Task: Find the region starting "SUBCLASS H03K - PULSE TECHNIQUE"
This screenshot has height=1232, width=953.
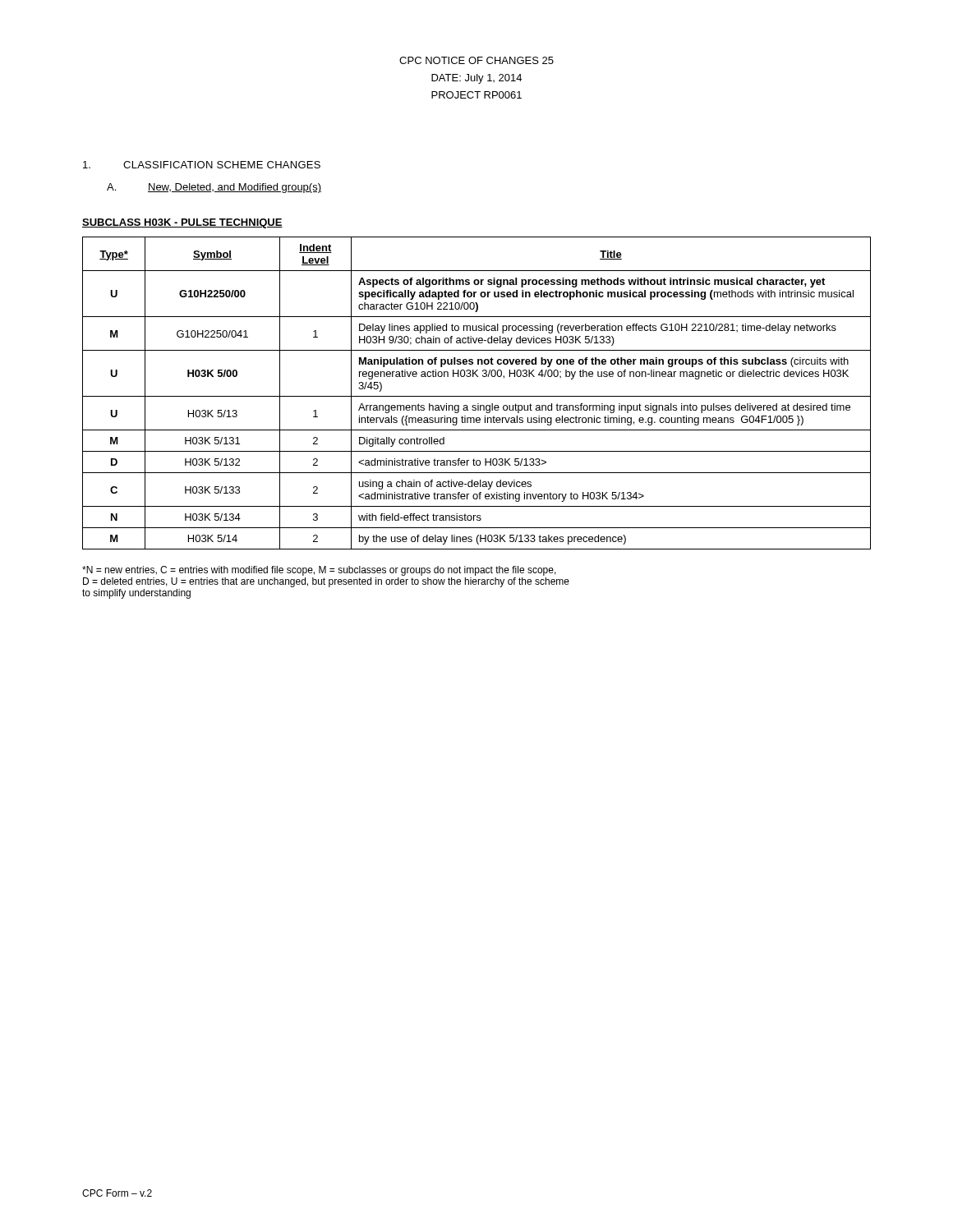Action: point(182,222)
